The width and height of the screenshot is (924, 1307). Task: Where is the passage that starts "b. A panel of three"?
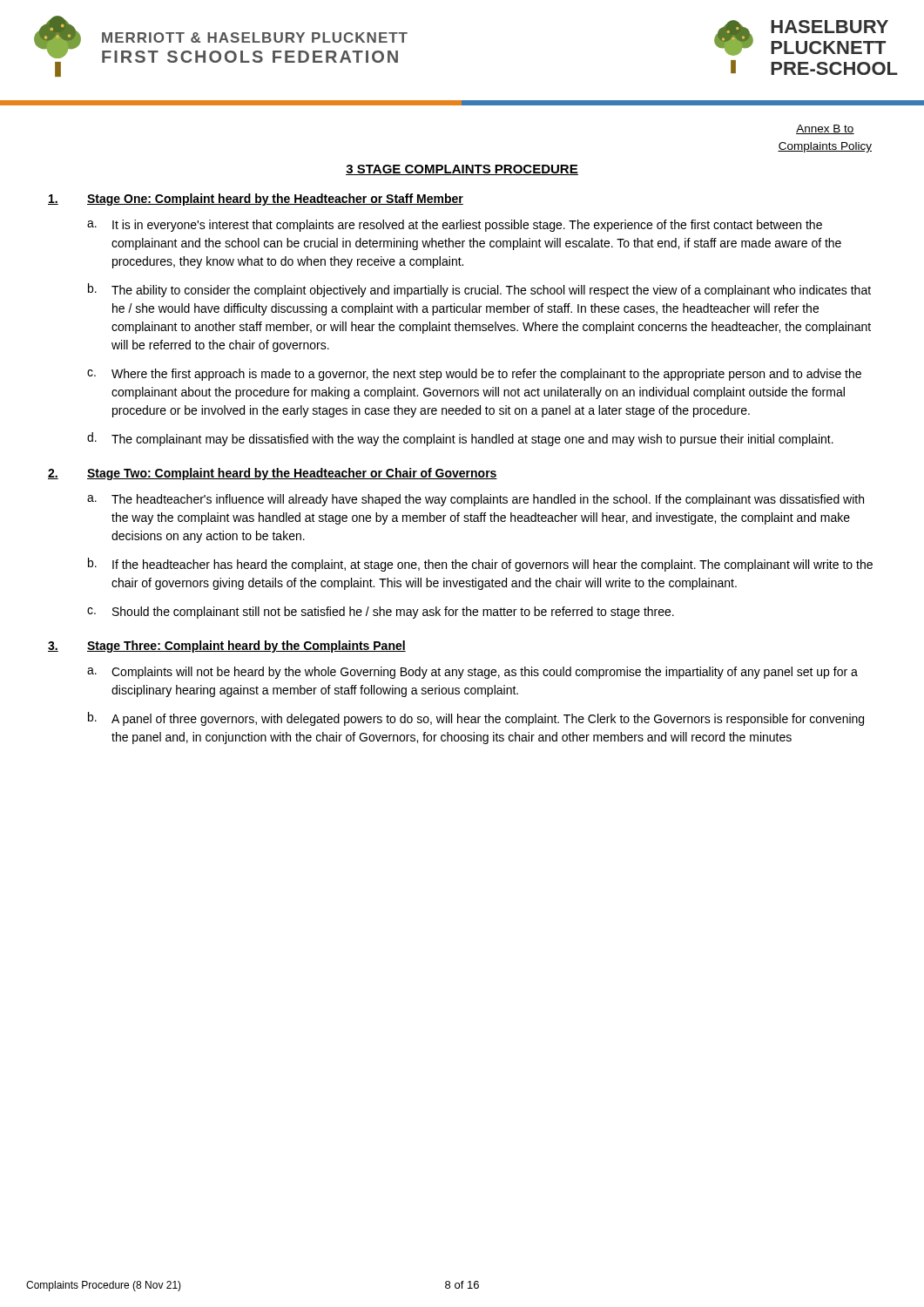tap(482, 728)
